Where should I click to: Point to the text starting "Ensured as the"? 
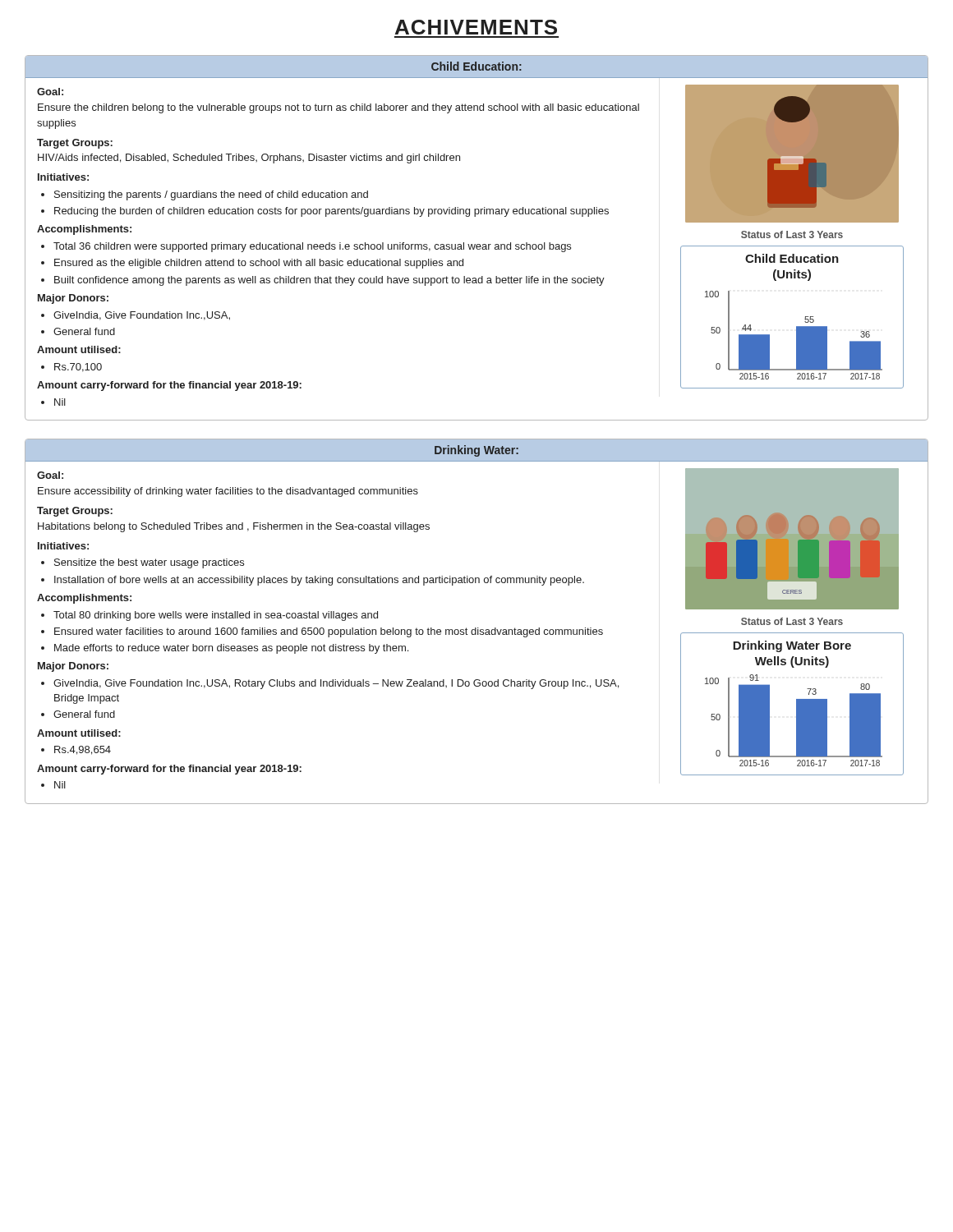click(x=259, y=263)
